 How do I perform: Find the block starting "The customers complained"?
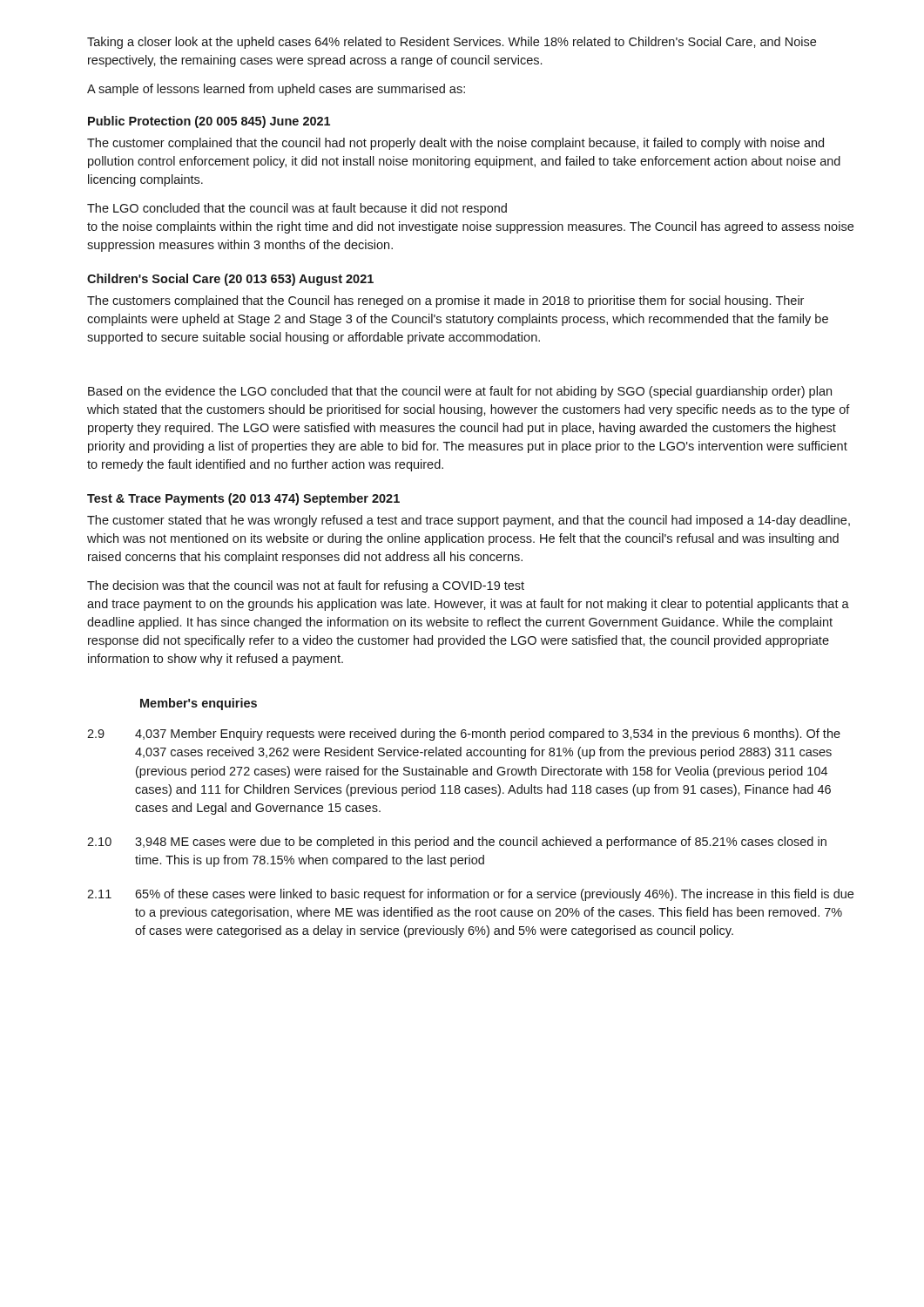pyautogui.click(x=458, y=319)
